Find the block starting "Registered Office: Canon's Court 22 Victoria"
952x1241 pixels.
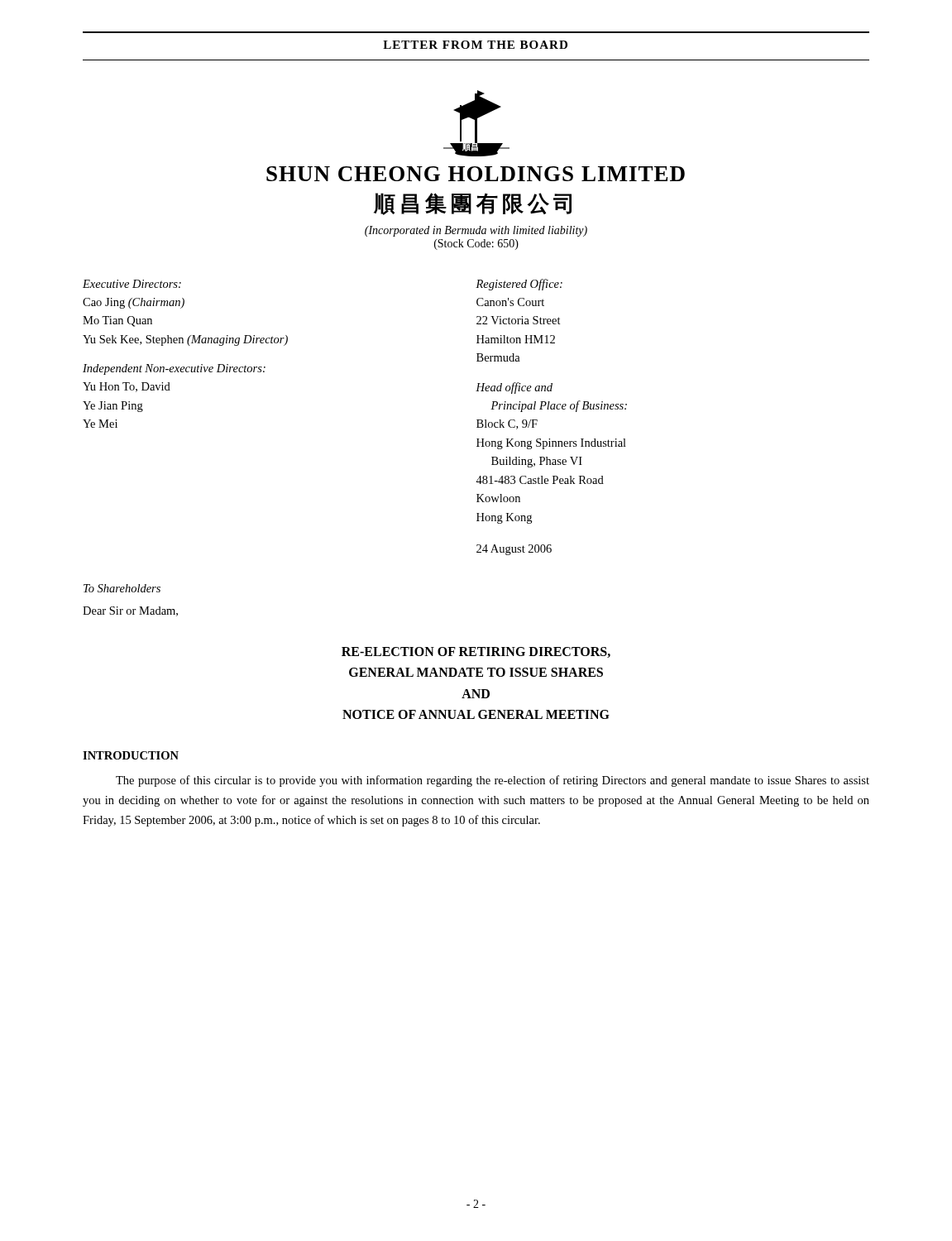[x=519, y=285]
